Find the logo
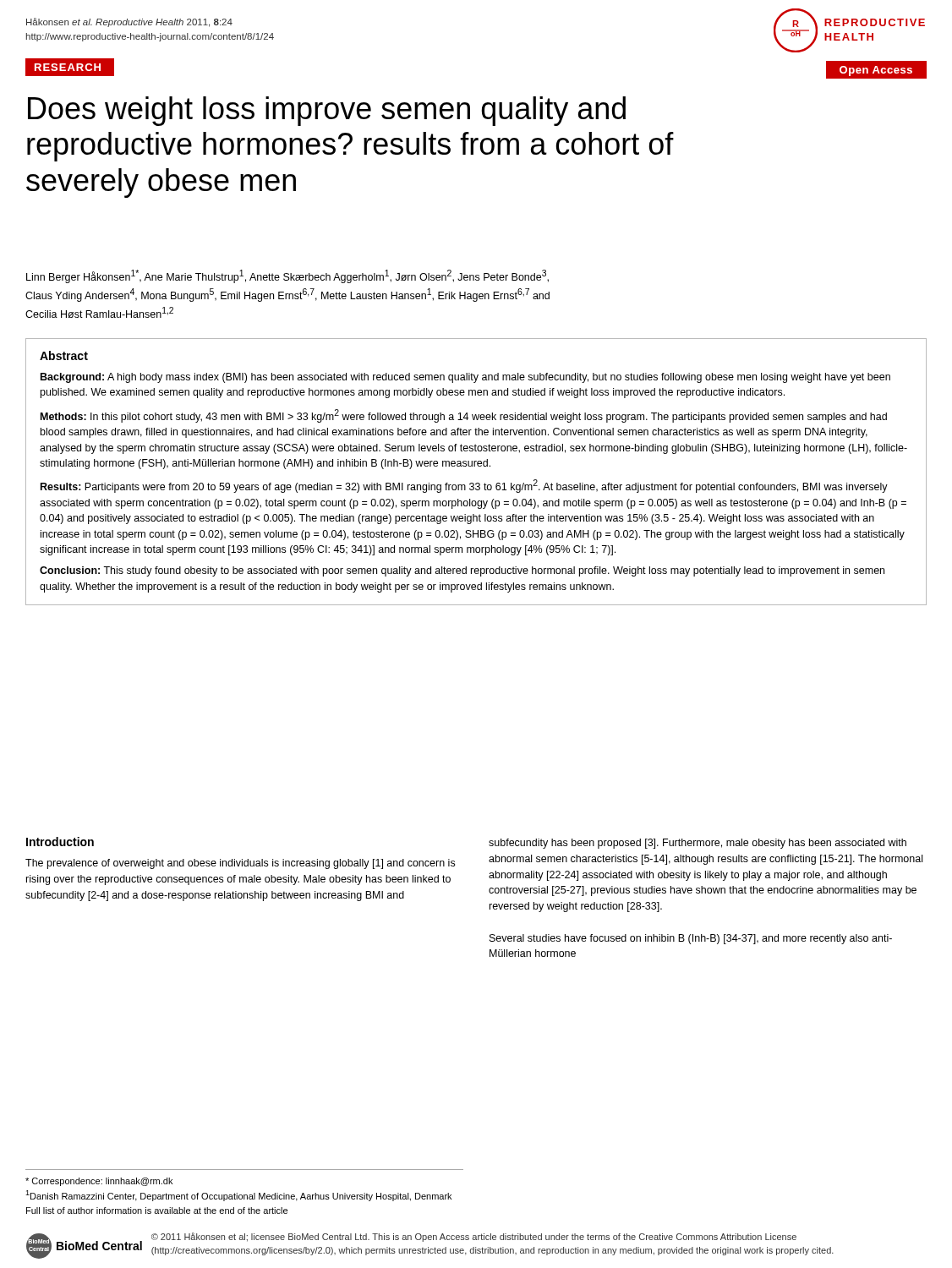 (x=850, y=30)
